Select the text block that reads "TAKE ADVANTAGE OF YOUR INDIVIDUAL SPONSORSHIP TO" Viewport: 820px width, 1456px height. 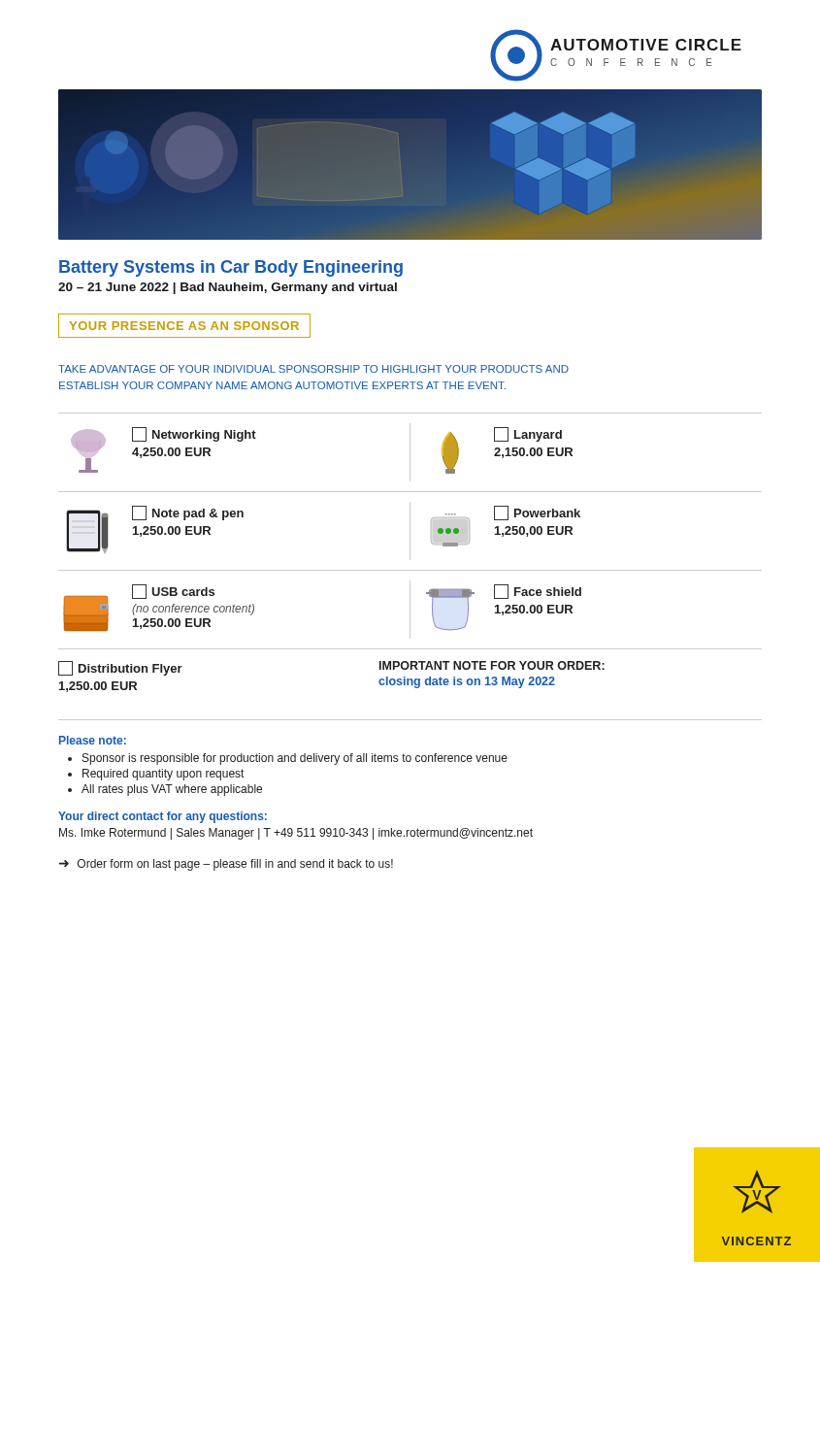pyautogui.click(x=313, y=377)
